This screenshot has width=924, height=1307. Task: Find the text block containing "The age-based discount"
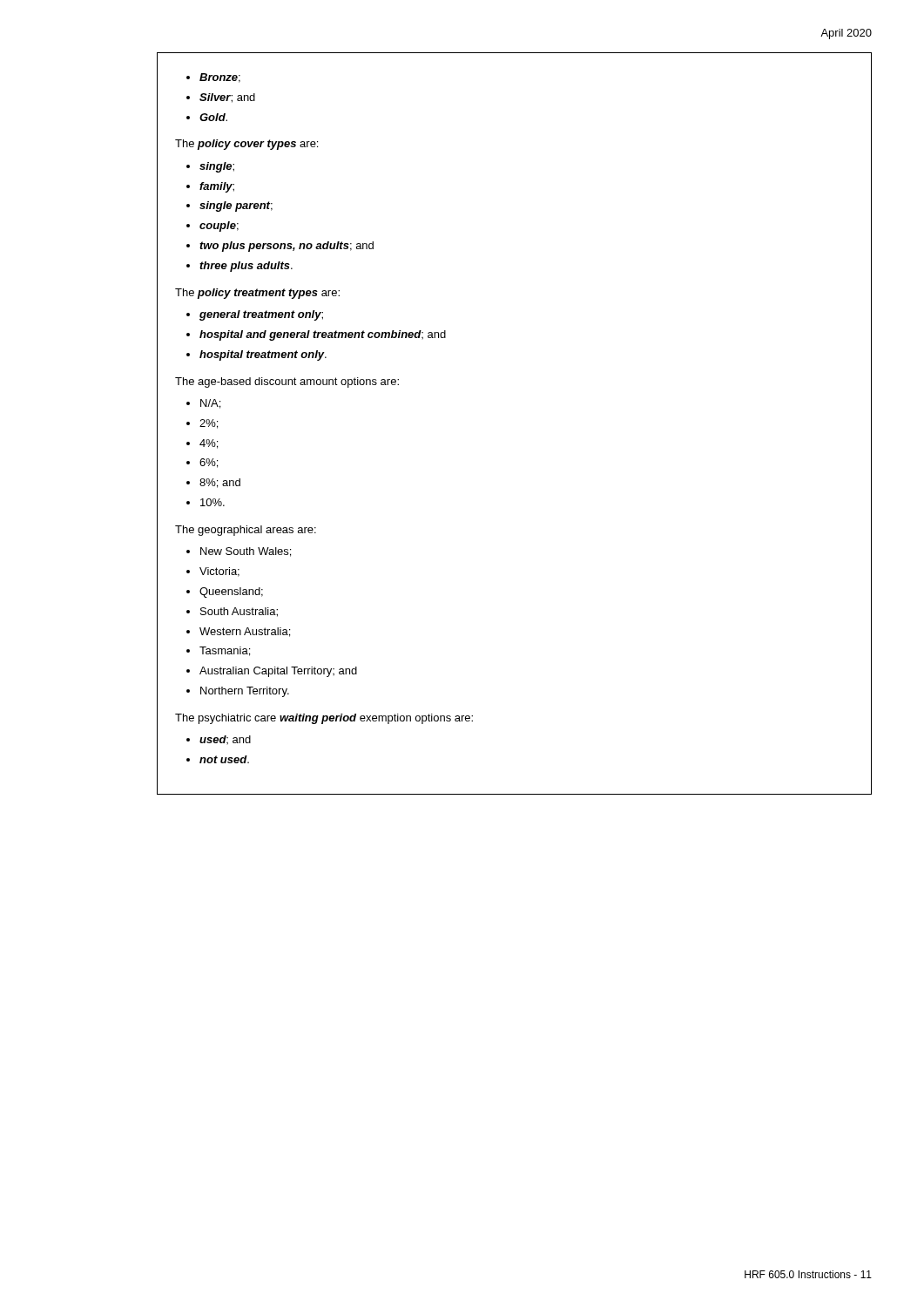tap(287, 381)
